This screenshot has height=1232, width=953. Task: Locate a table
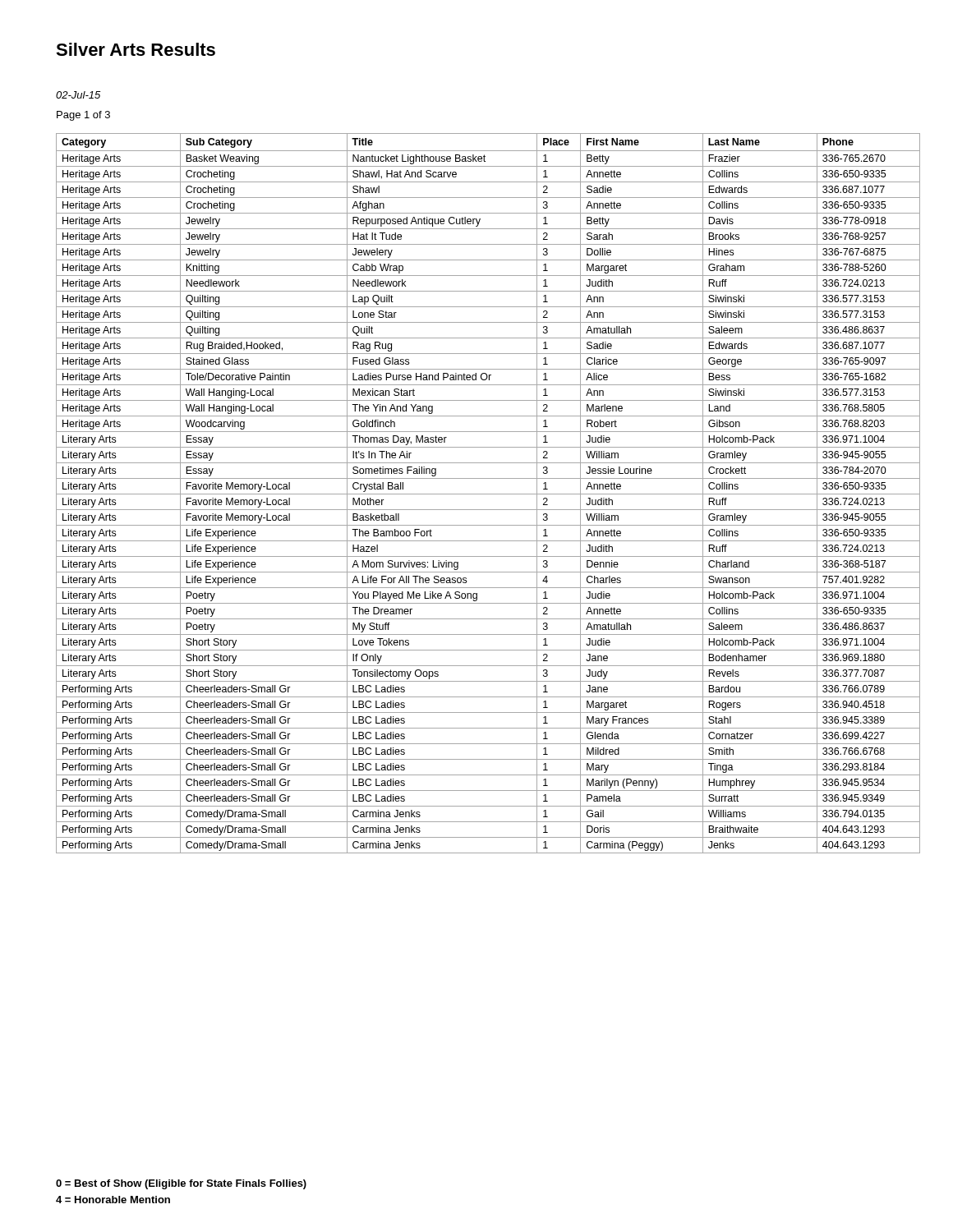488,493
